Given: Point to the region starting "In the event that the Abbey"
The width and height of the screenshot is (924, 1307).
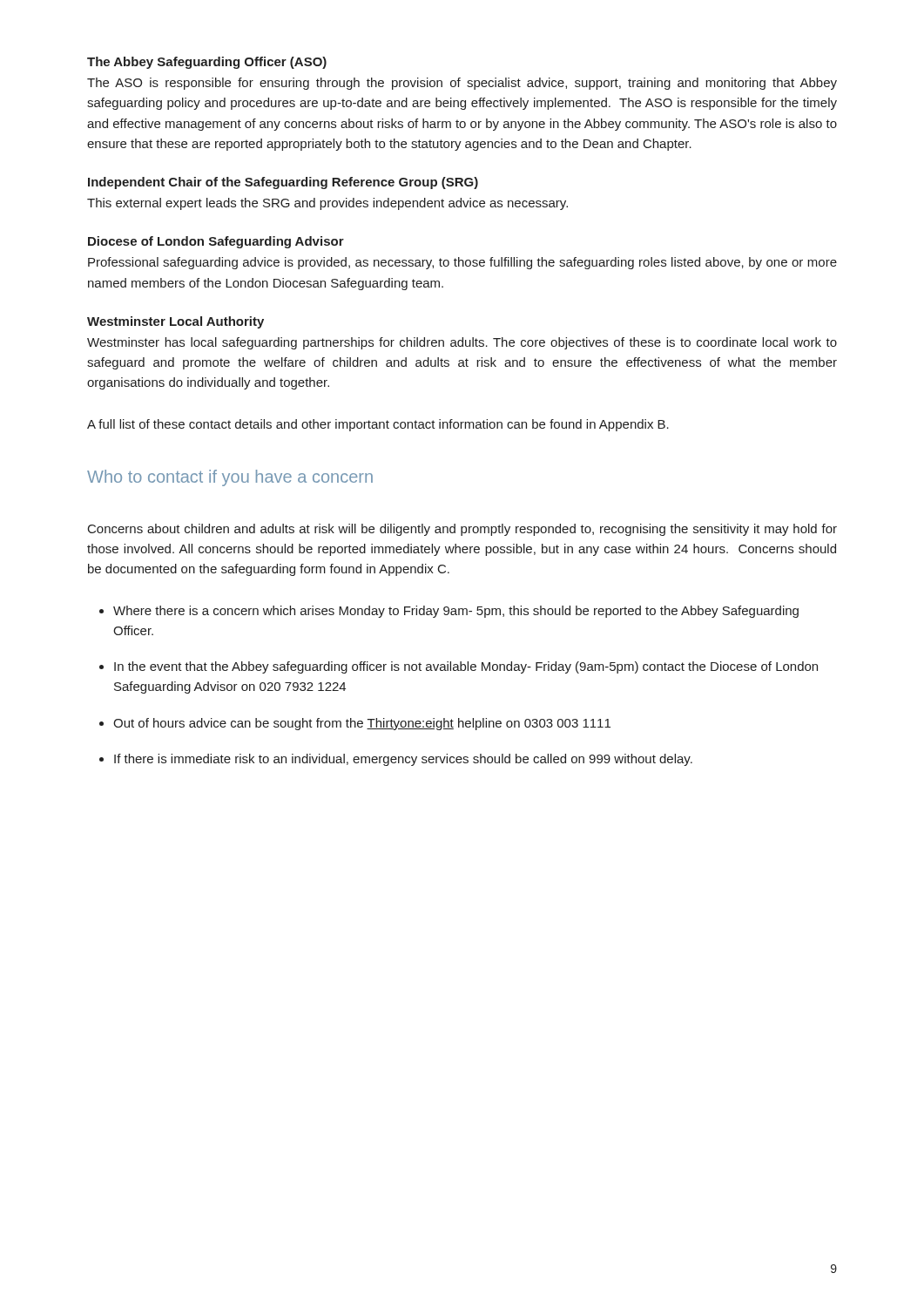Looking at the screenshot, I should 466,676.
